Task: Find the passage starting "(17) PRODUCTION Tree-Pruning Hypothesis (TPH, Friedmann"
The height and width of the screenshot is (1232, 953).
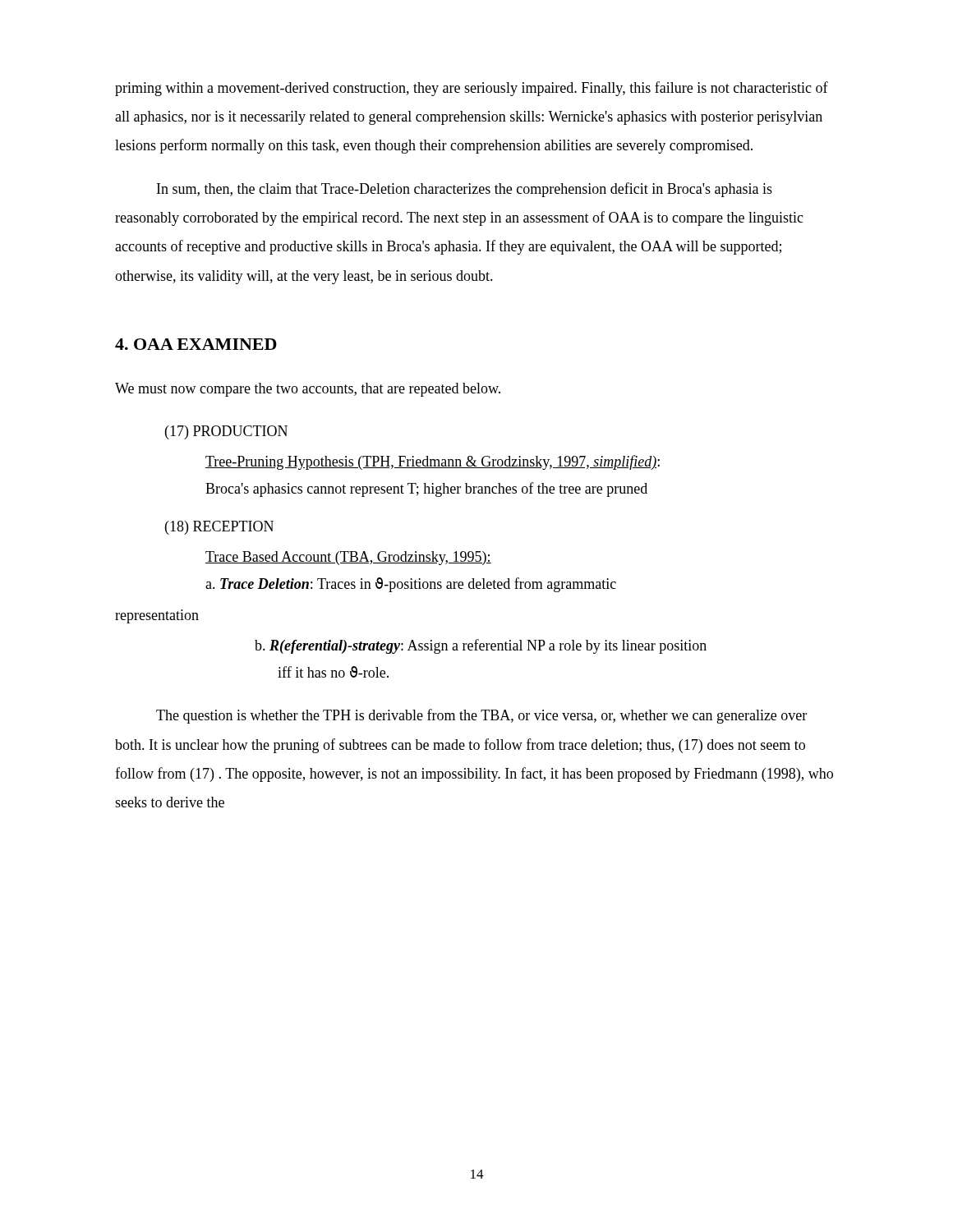Action: click(x=501, y=461)
